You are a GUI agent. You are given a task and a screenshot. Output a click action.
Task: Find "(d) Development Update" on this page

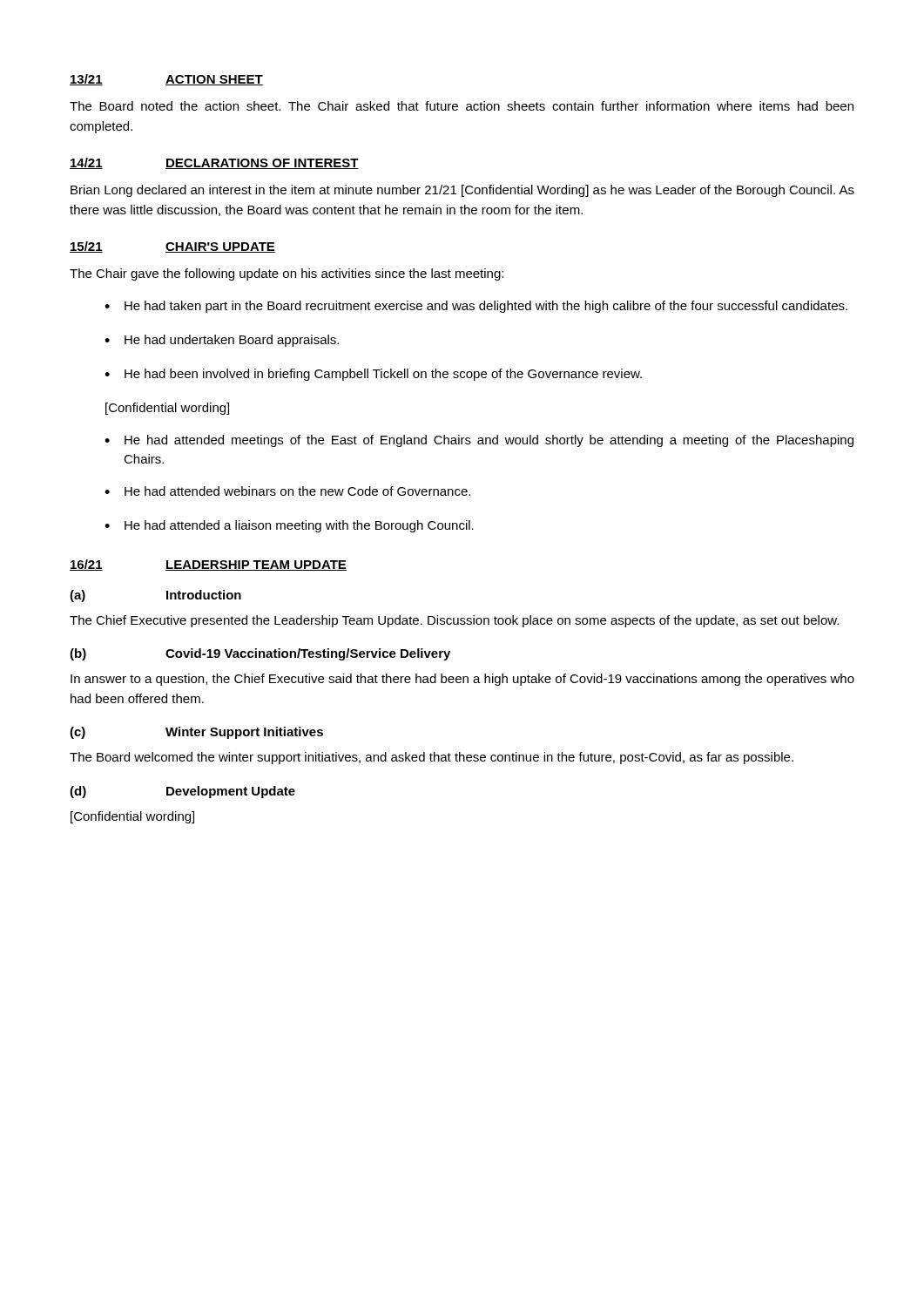pyautogui.click(x=183, y=791)
